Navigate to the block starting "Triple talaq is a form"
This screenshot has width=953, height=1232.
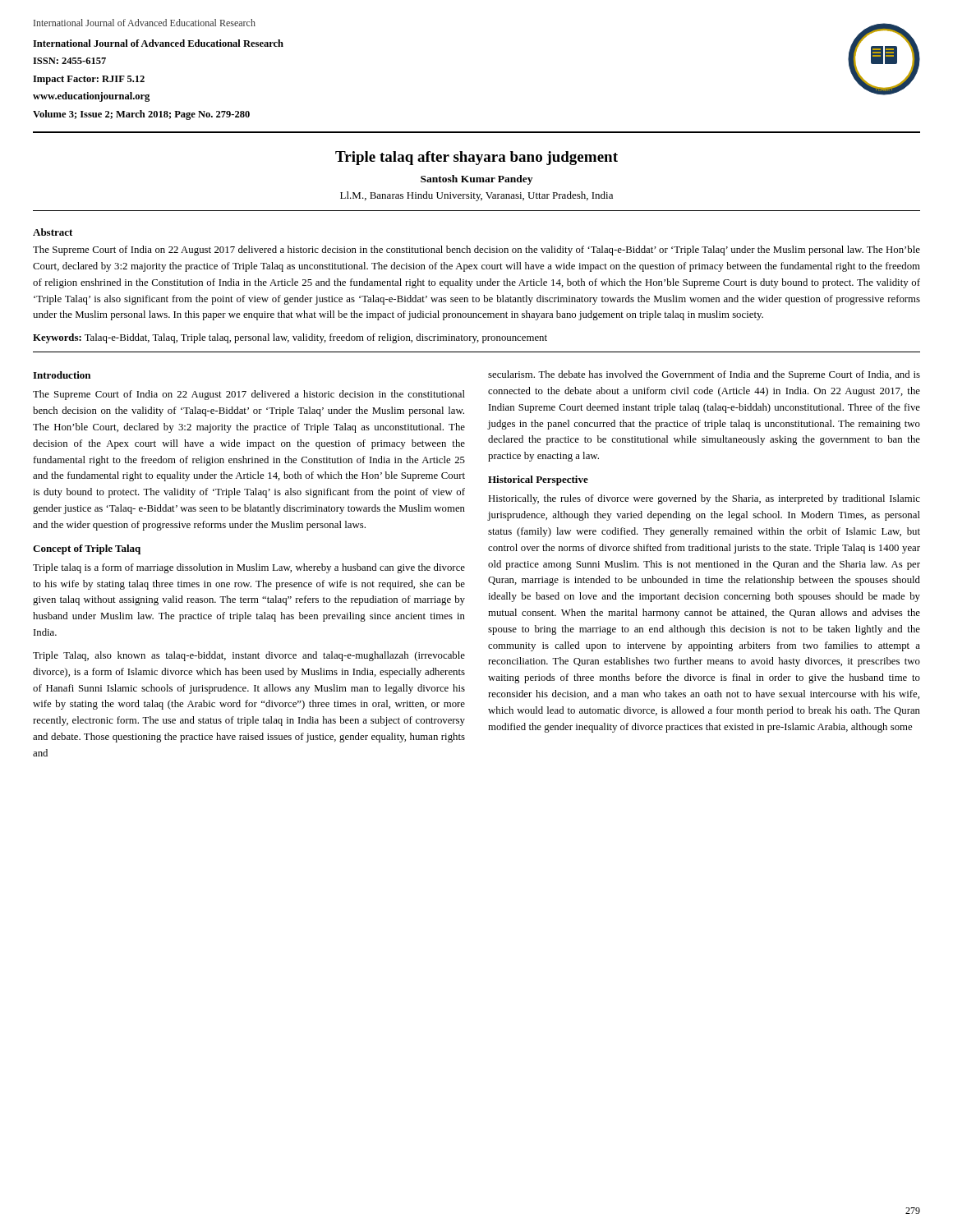(249, 661)
